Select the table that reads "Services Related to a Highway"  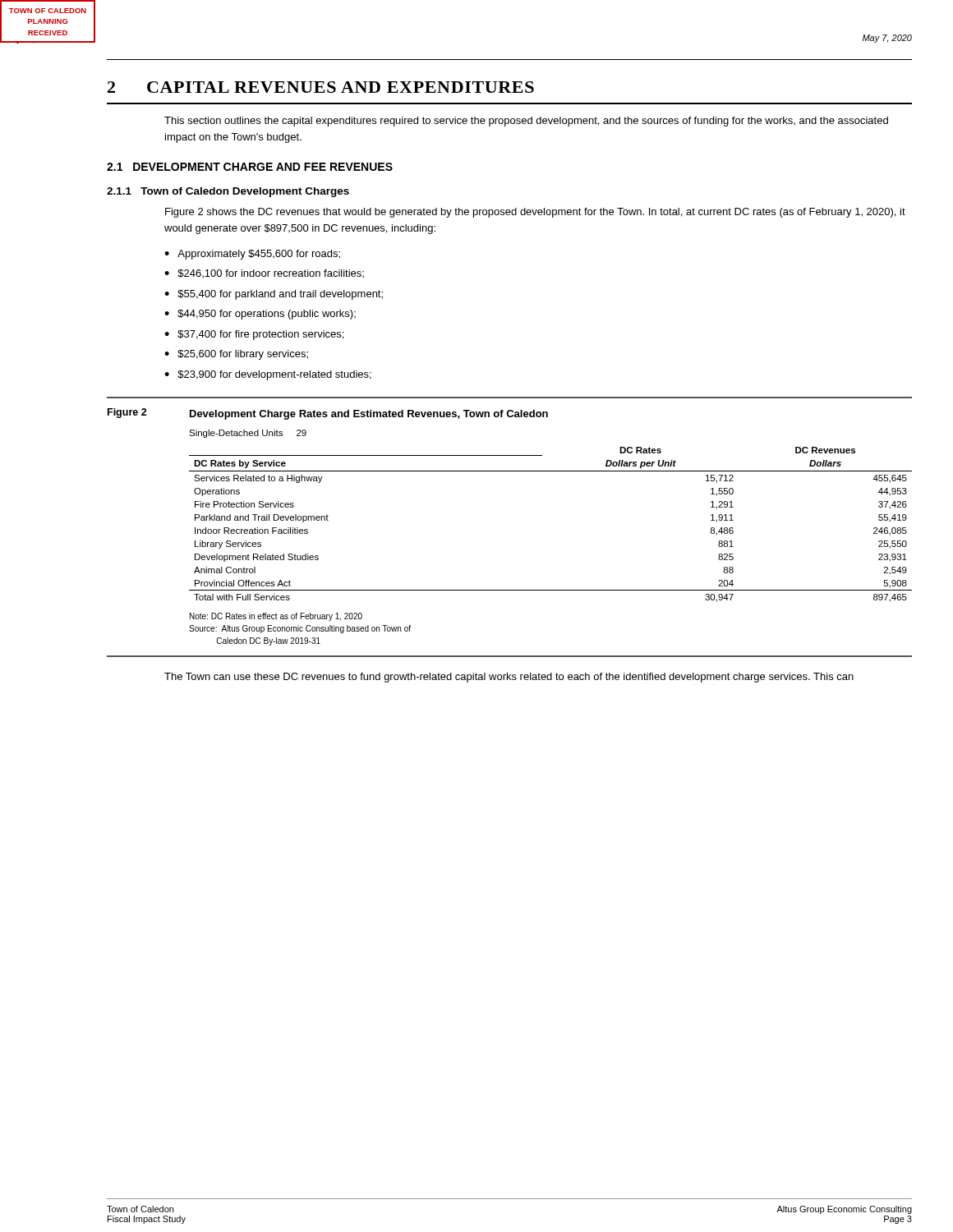tap(550, 523)
